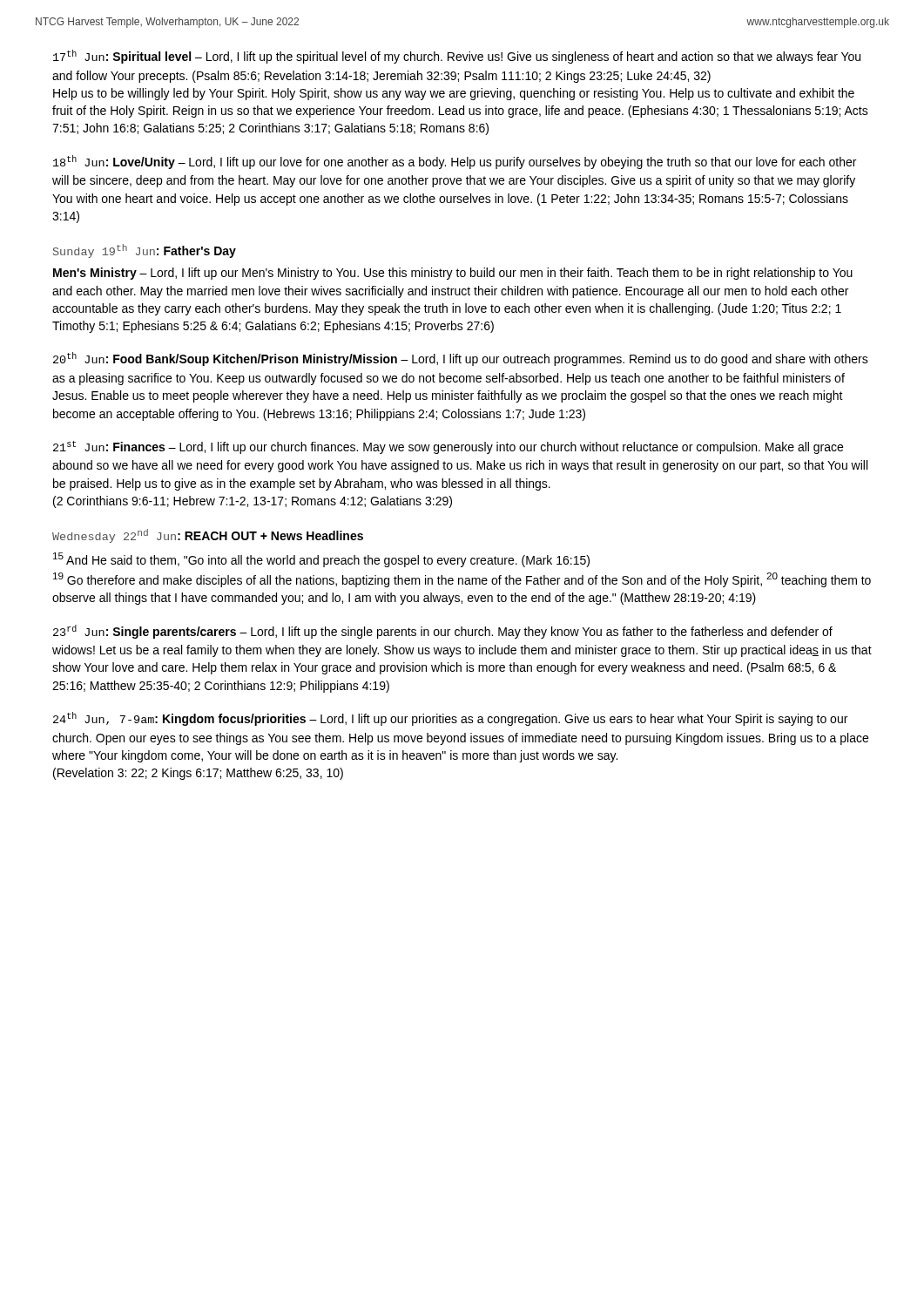924x1307 pixels.
Task: Navigate to the element starting "24th Jun, 7-9am: Kingdom focus/priorities – Lord,"
Action: pyautogui.click(x=462, y=746)
